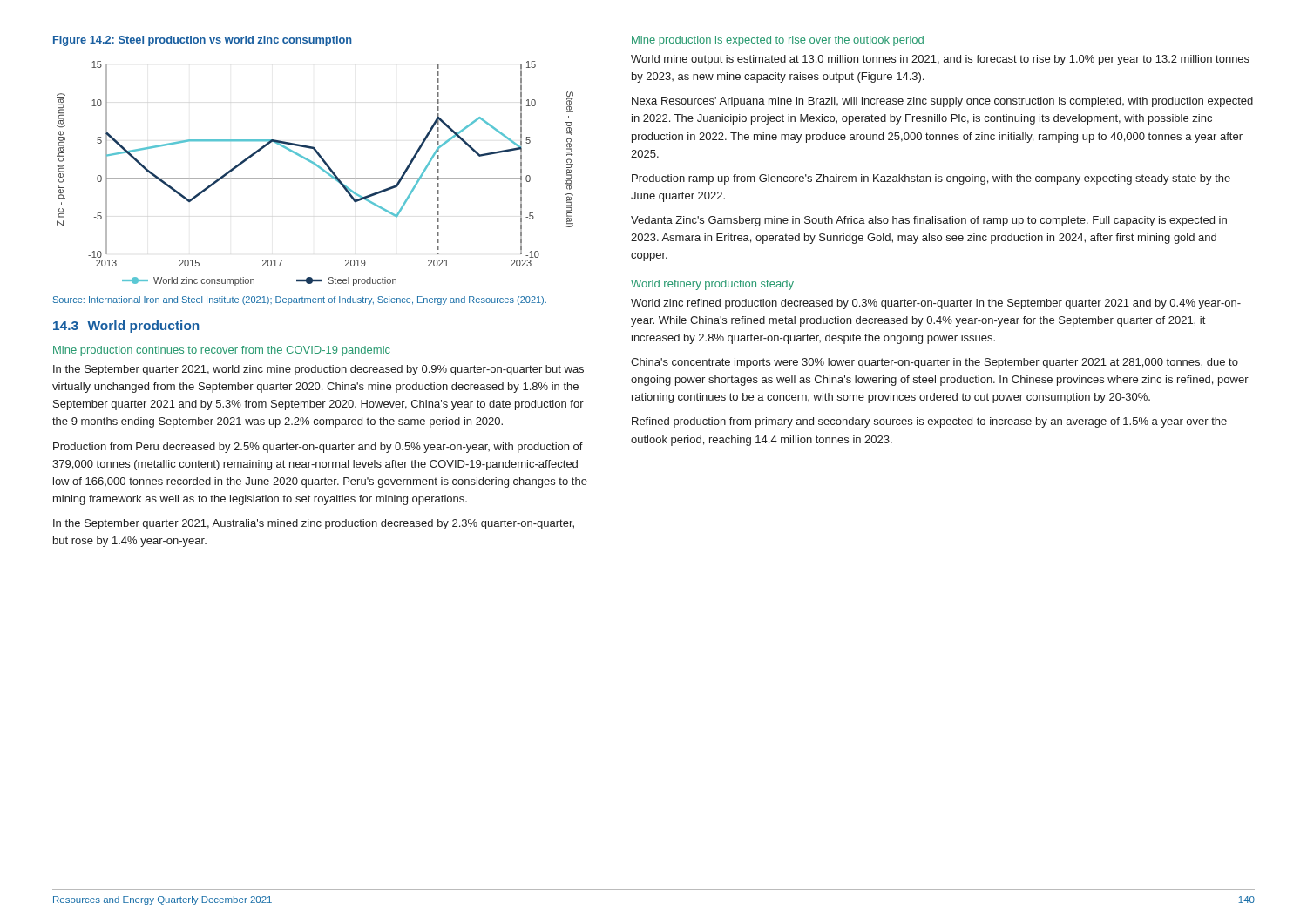Find the text block that says "Nexa Resources' Aripuana mine in Brazil,"

[x=942, y=127]
